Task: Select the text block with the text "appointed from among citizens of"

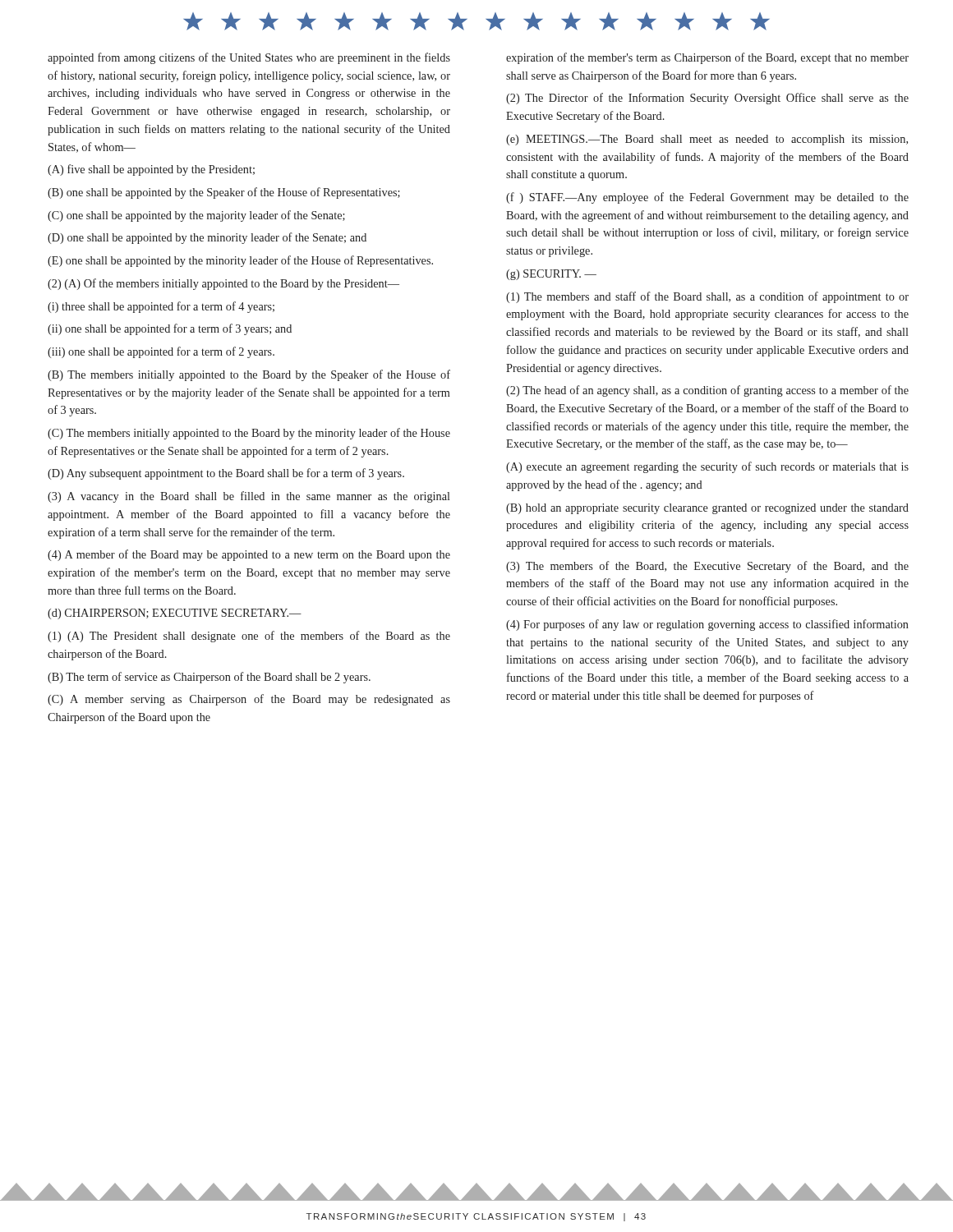Action: click(249, 388)
